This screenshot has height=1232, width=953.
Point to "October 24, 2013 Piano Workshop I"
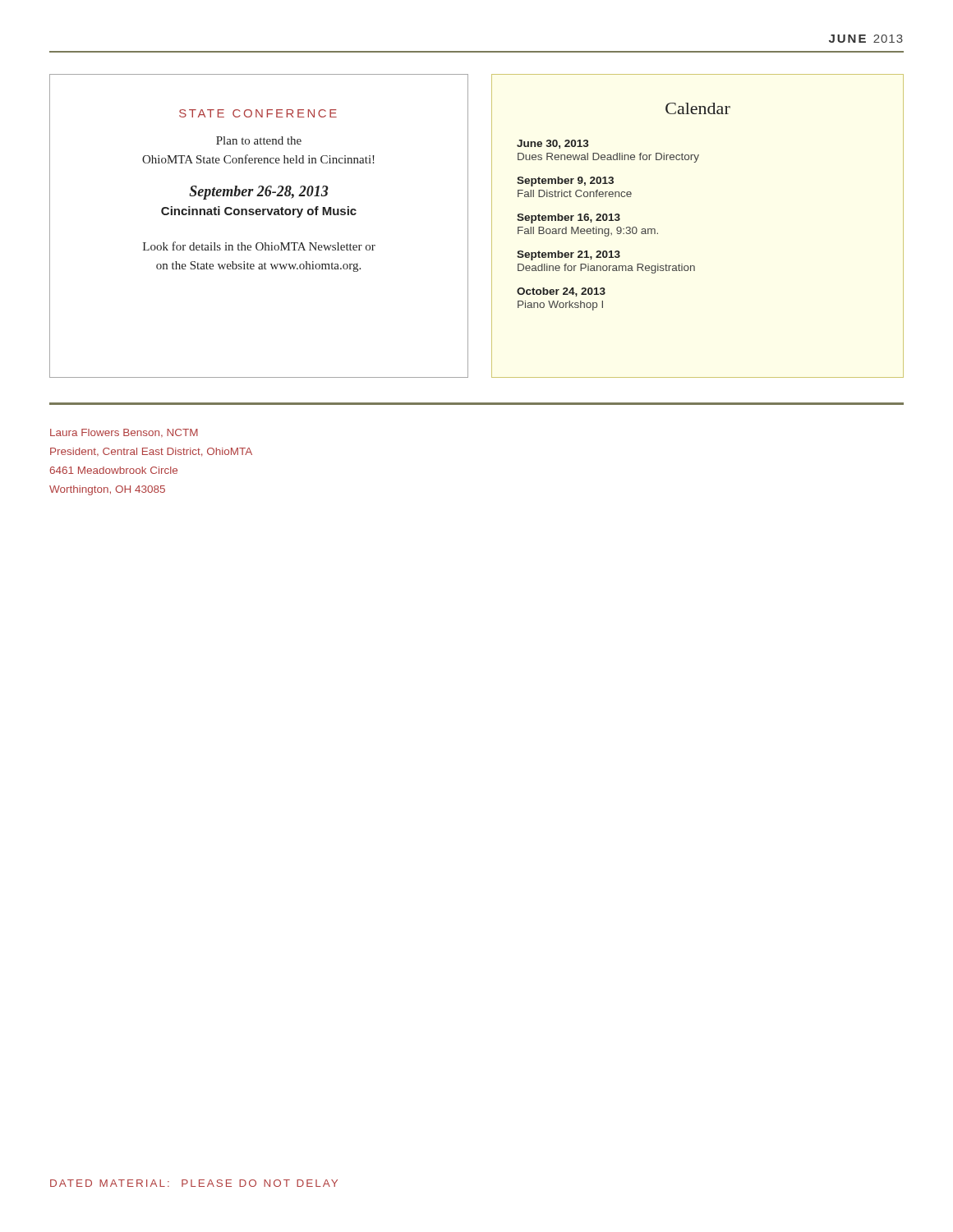coord(561,292)
